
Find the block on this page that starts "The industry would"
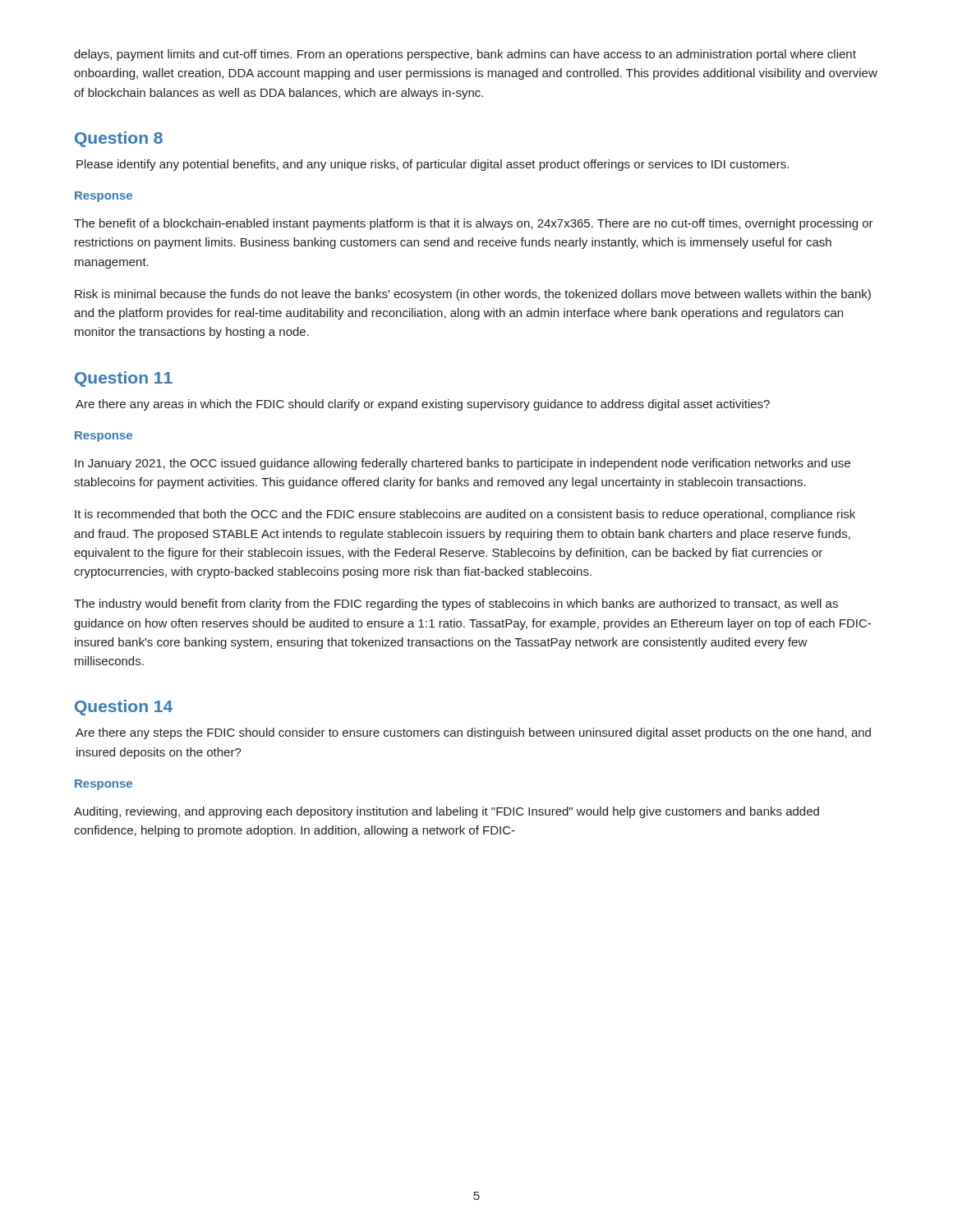tap(473, 632)
